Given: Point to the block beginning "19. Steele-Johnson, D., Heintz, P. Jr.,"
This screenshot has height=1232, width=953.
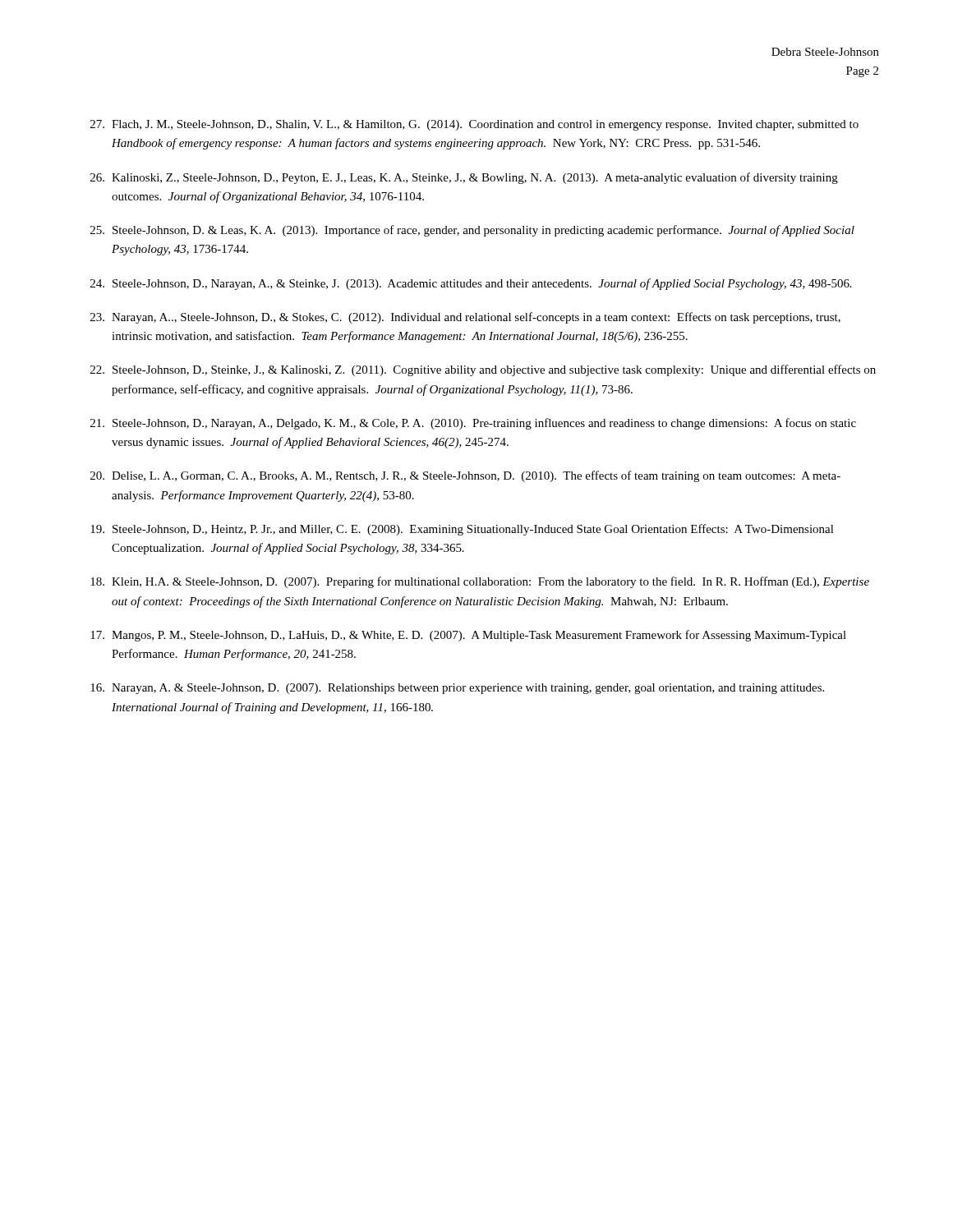Looking at the screenshot, I should click(x=476, y=539).
